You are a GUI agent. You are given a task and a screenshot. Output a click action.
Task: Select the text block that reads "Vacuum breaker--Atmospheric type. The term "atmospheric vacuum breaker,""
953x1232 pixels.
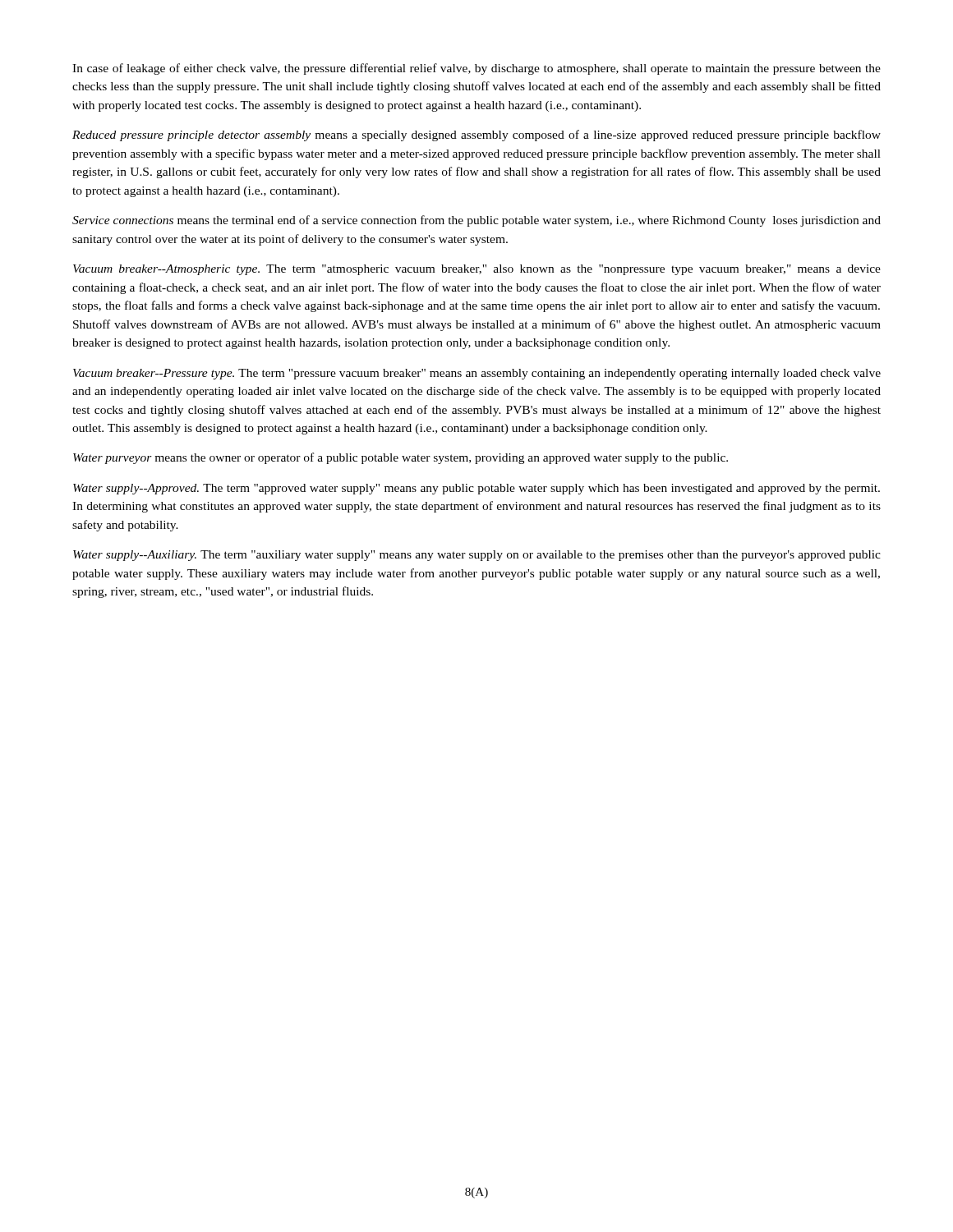[x=476, y=305]
